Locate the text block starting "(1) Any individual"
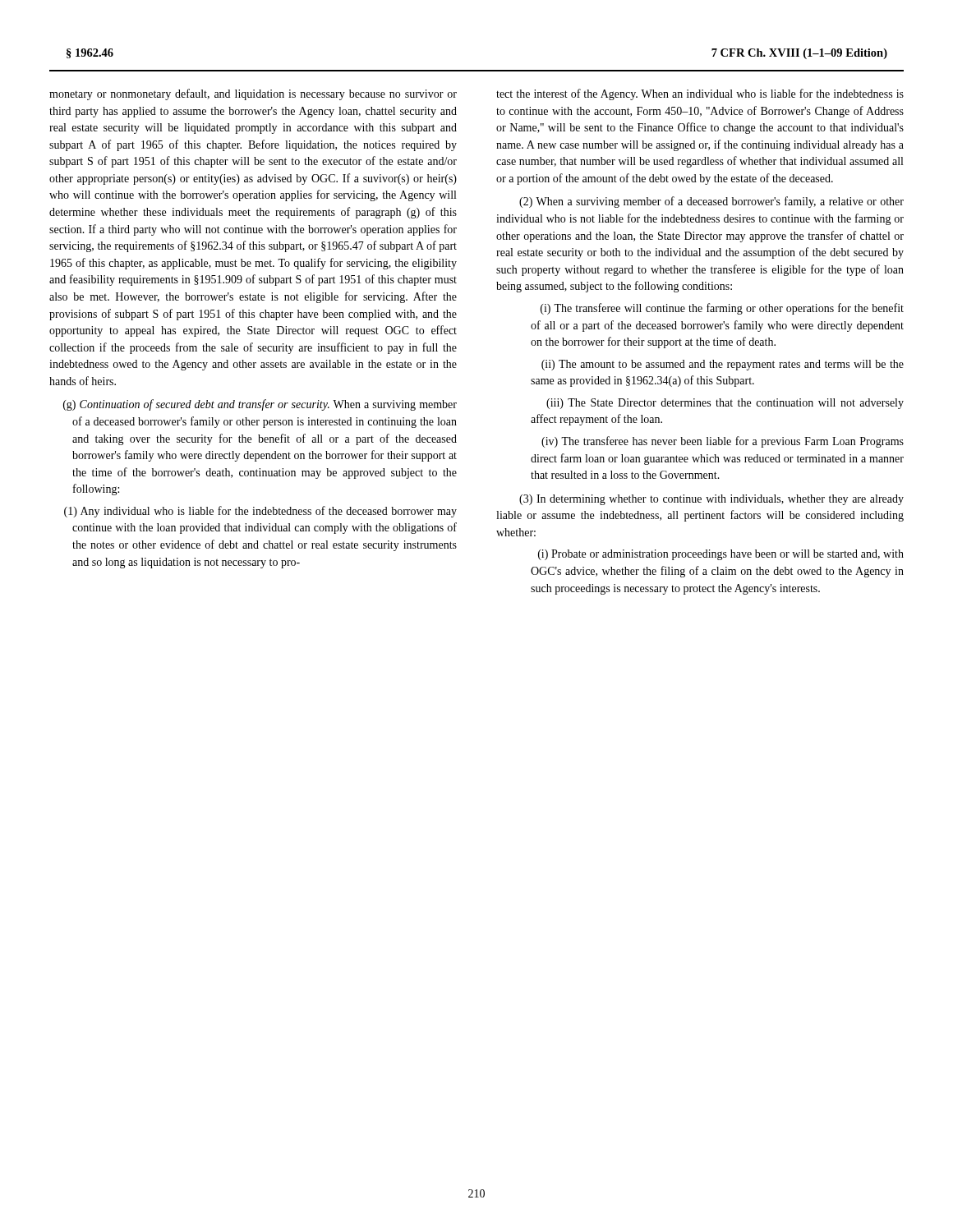Screen dimensions: 1232x953 tap(253, 537)
